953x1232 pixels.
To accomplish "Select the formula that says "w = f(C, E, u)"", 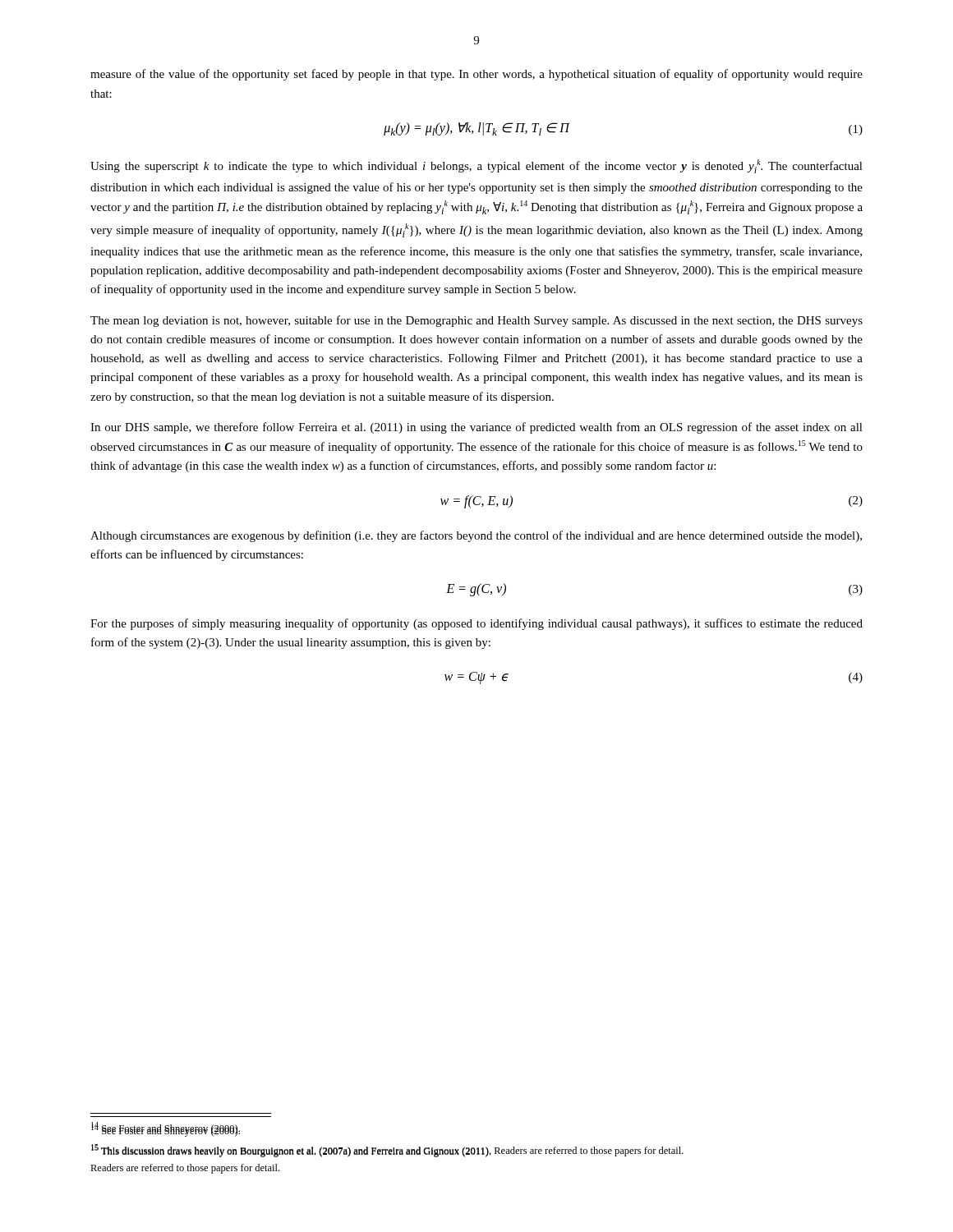I will (x=474, y=501).
